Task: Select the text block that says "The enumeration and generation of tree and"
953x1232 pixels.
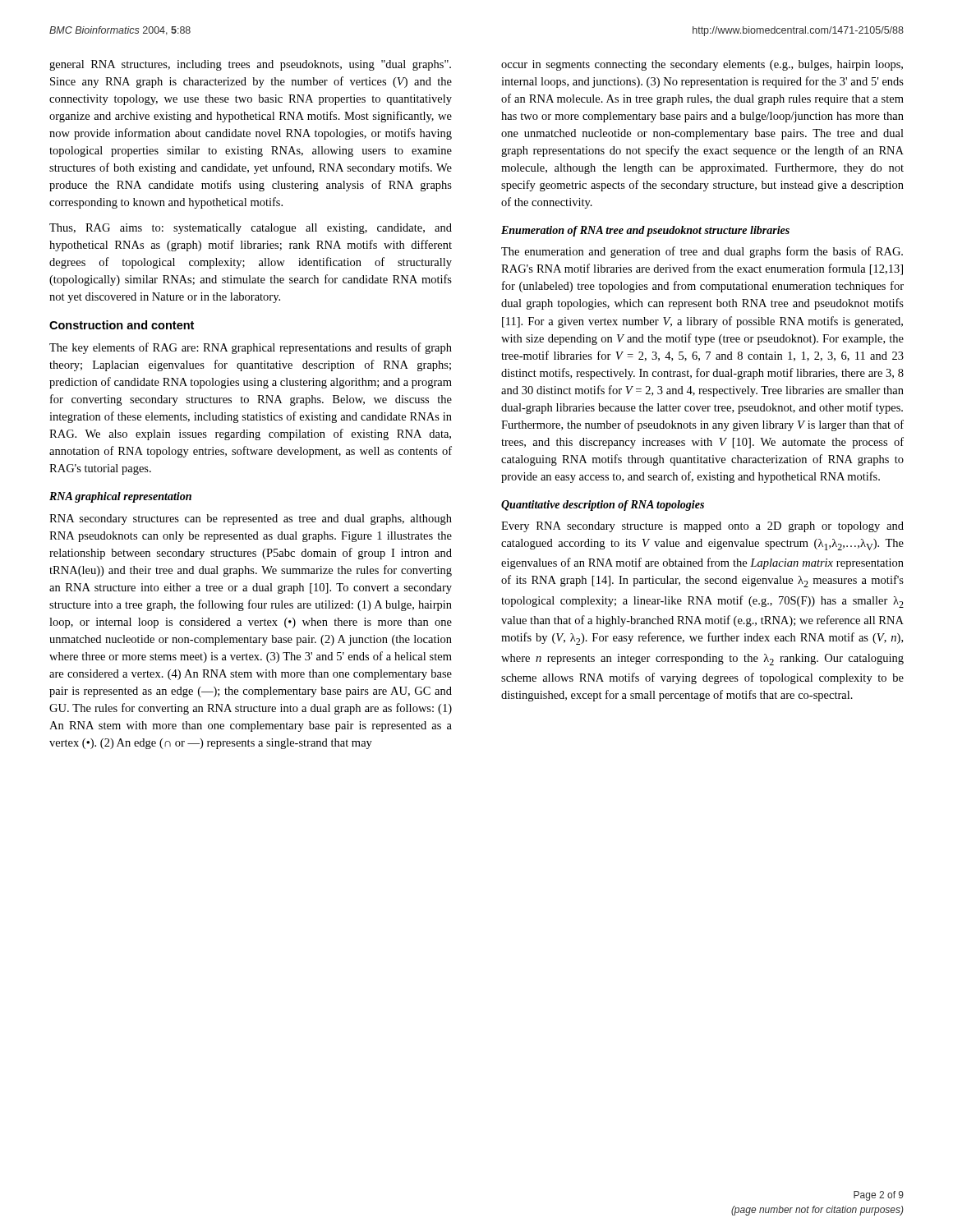Action: pyautogui.click(x=702, y=364)
